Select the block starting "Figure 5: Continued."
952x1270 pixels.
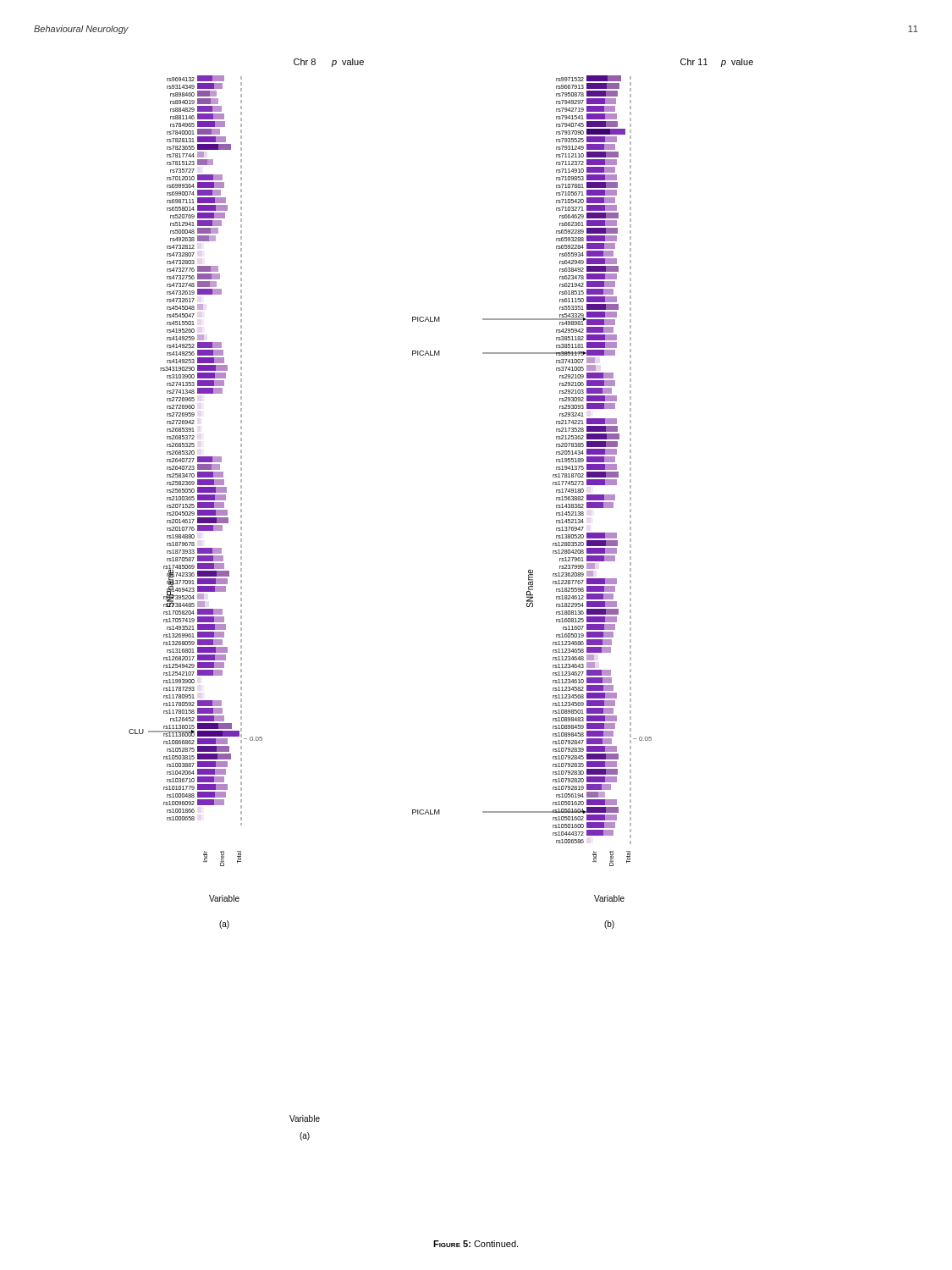point(476,1244)
